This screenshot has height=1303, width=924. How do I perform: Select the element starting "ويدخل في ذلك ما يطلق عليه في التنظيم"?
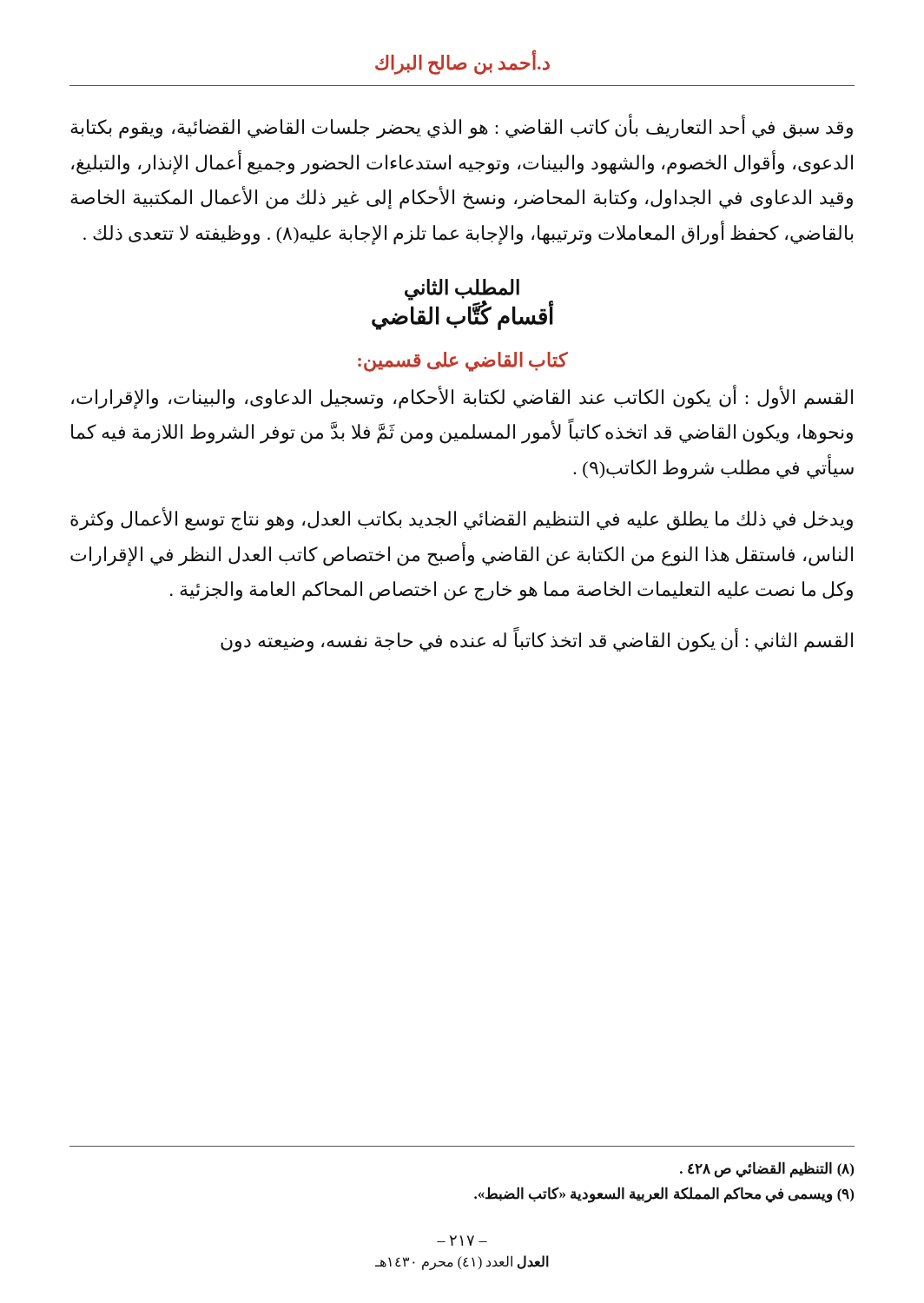[x=462, y=554]
